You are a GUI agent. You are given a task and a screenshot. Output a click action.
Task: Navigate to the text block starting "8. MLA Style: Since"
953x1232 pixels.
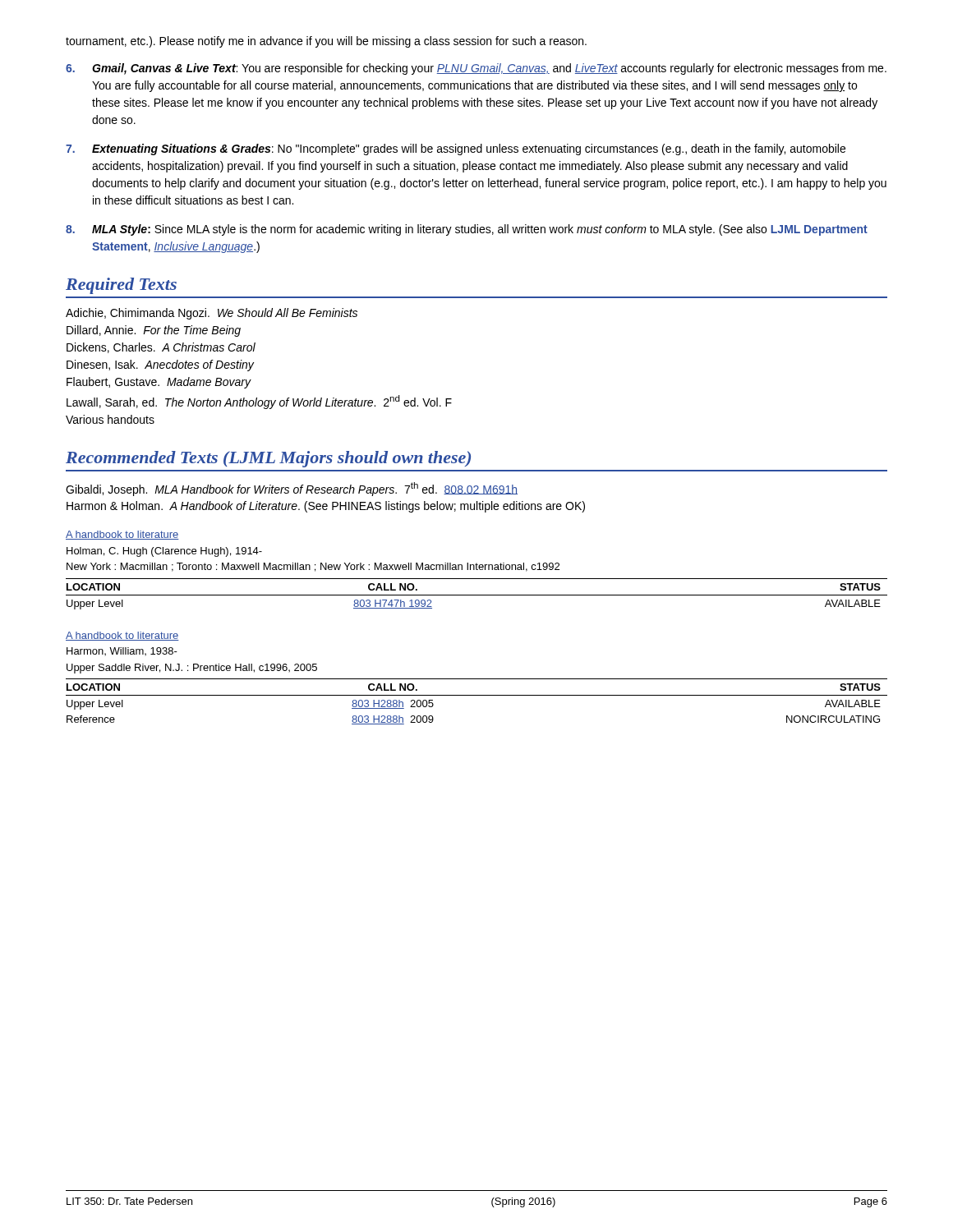[476, 238]
